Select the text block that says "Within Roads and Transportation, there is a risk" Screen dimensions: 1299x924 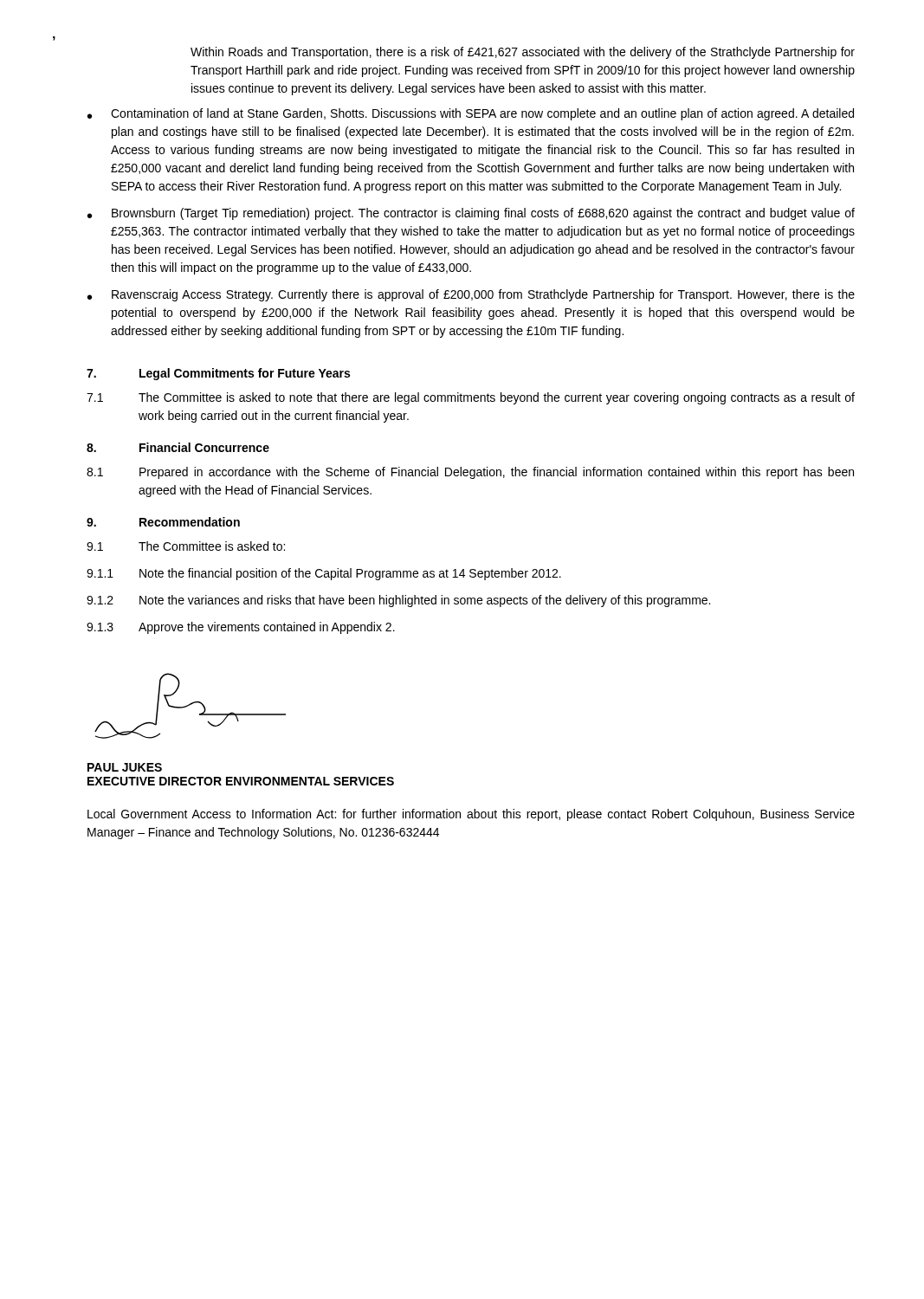pyautogui.click(x=523, y=70)
